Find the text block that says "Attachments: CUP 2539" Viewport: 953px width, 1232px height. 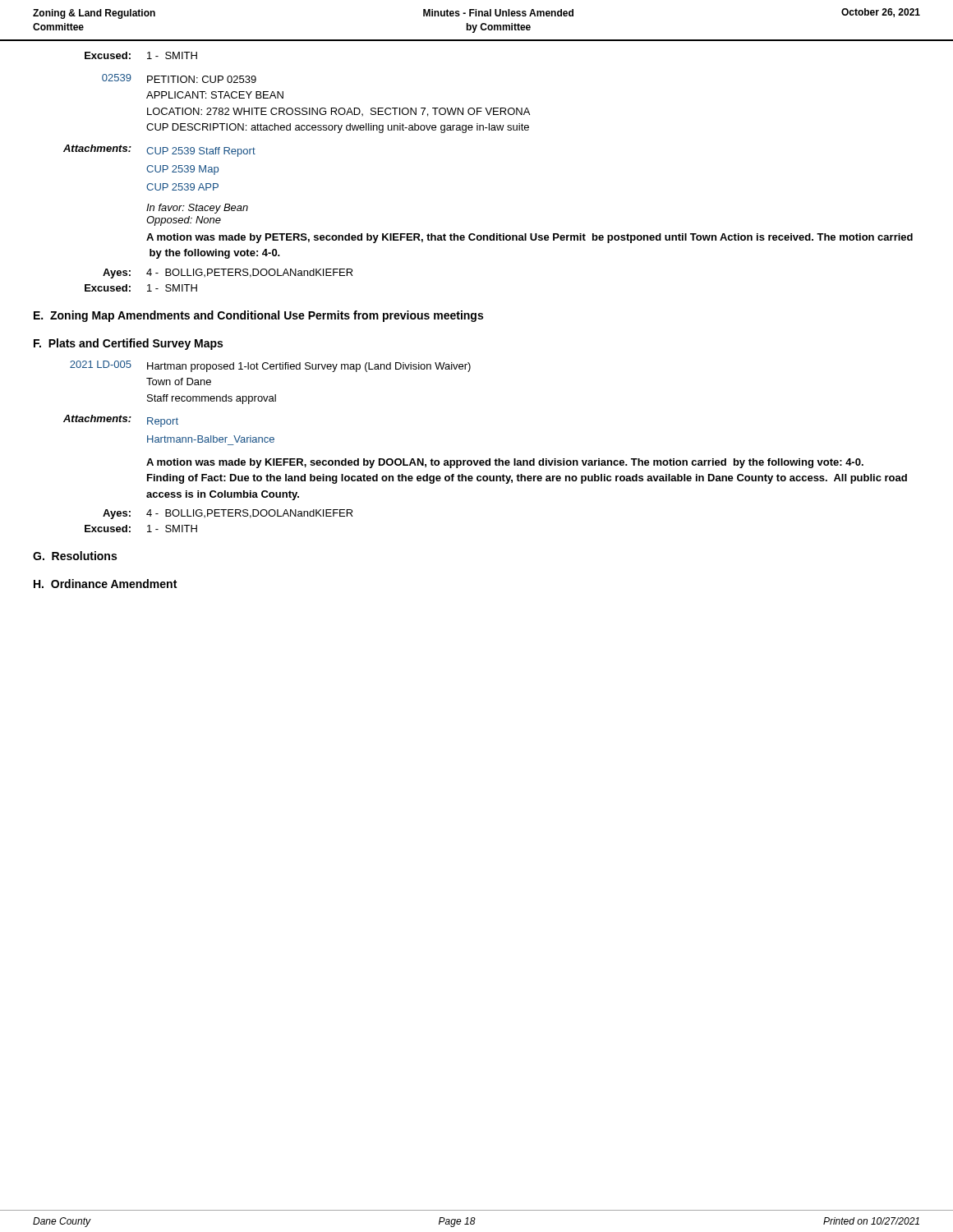click(144, 169)
